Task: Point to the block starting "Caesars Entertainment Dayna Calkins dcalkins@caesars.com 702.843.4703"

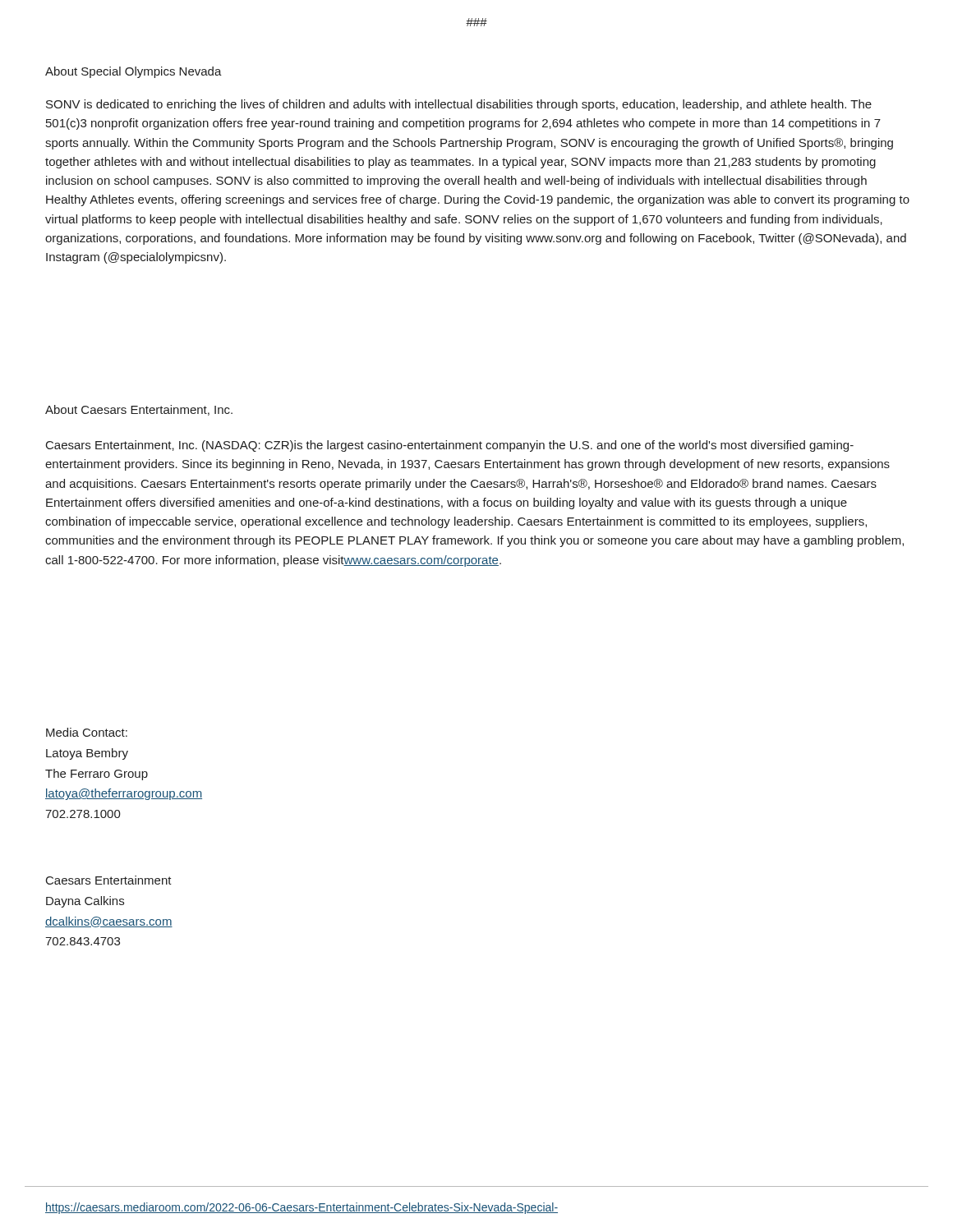Action: click(x=109, y=911)
